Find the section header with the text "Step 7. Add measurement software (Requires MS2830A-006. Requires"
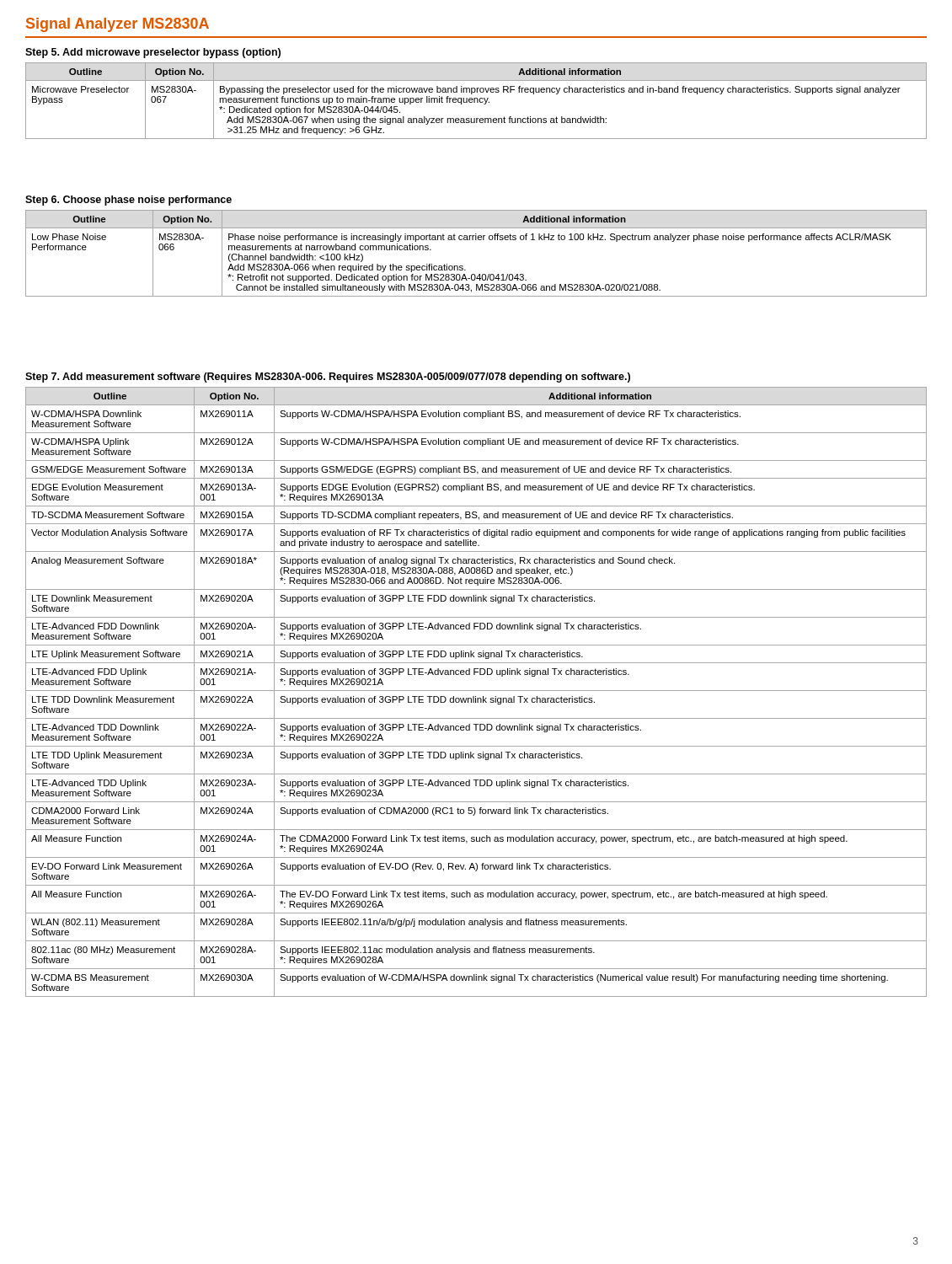 (x=328, y=377)
